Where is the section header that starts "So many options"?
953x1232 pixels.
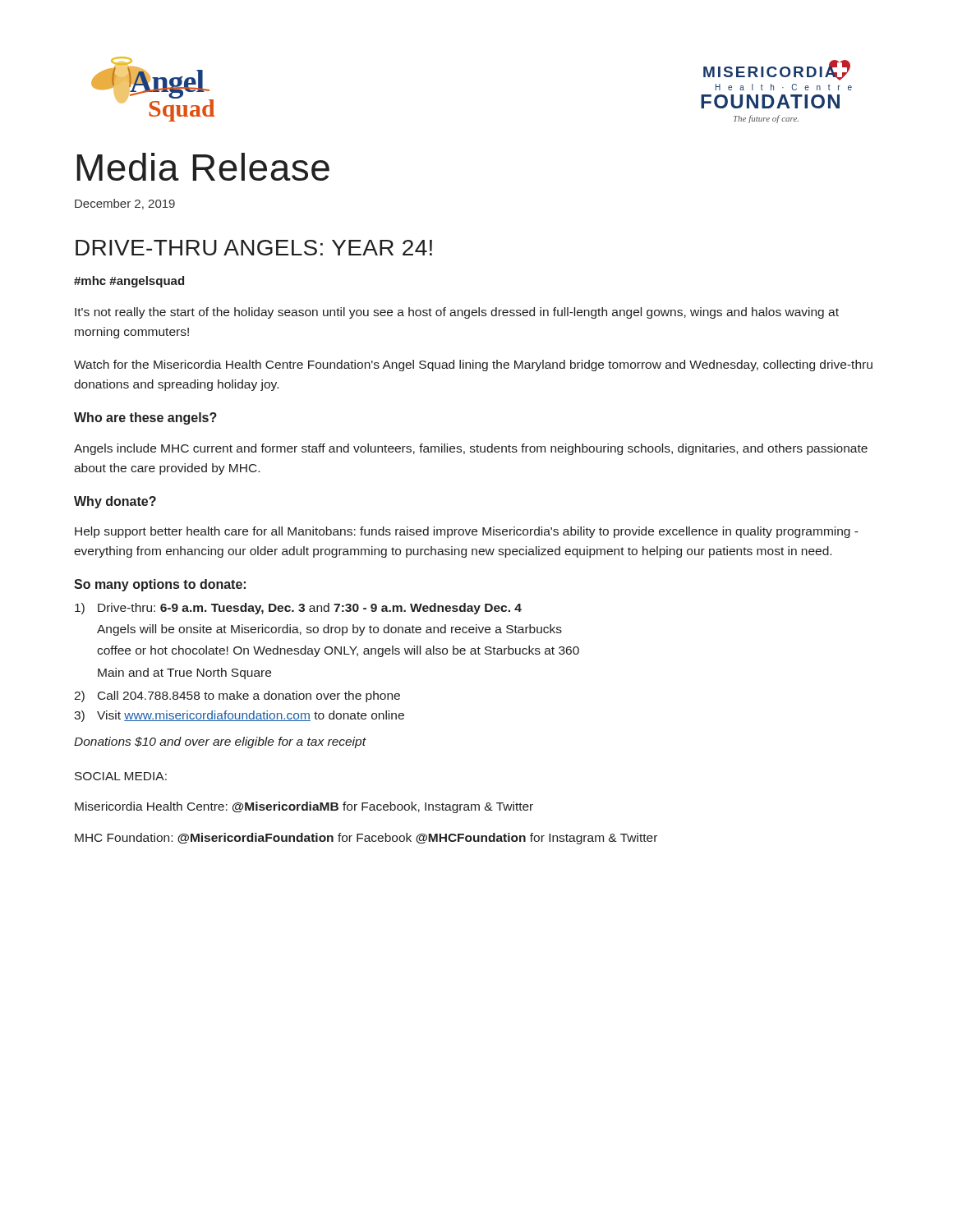point(160,585)
